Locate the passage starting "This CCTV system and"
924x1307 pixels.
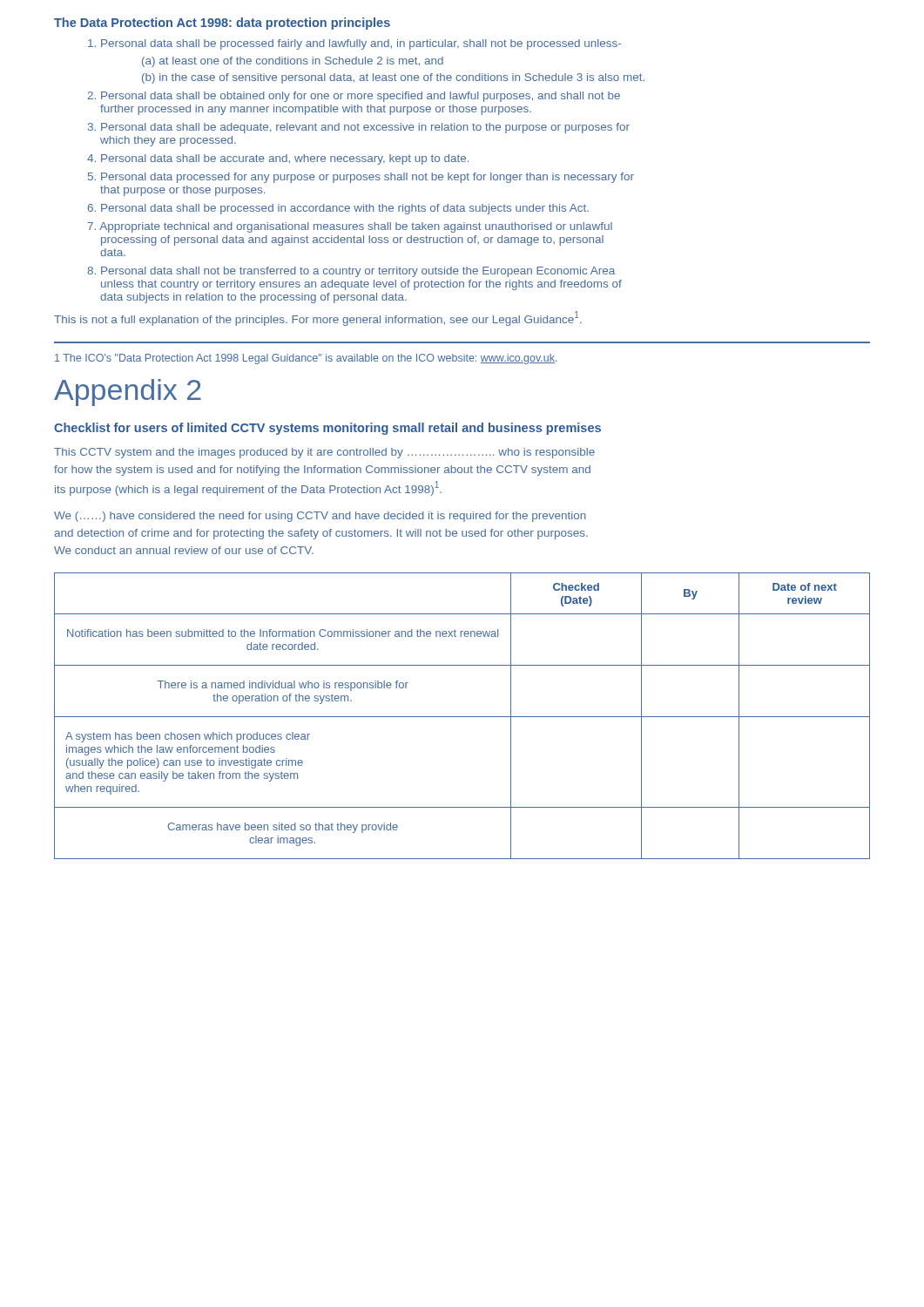click(325, 470)
